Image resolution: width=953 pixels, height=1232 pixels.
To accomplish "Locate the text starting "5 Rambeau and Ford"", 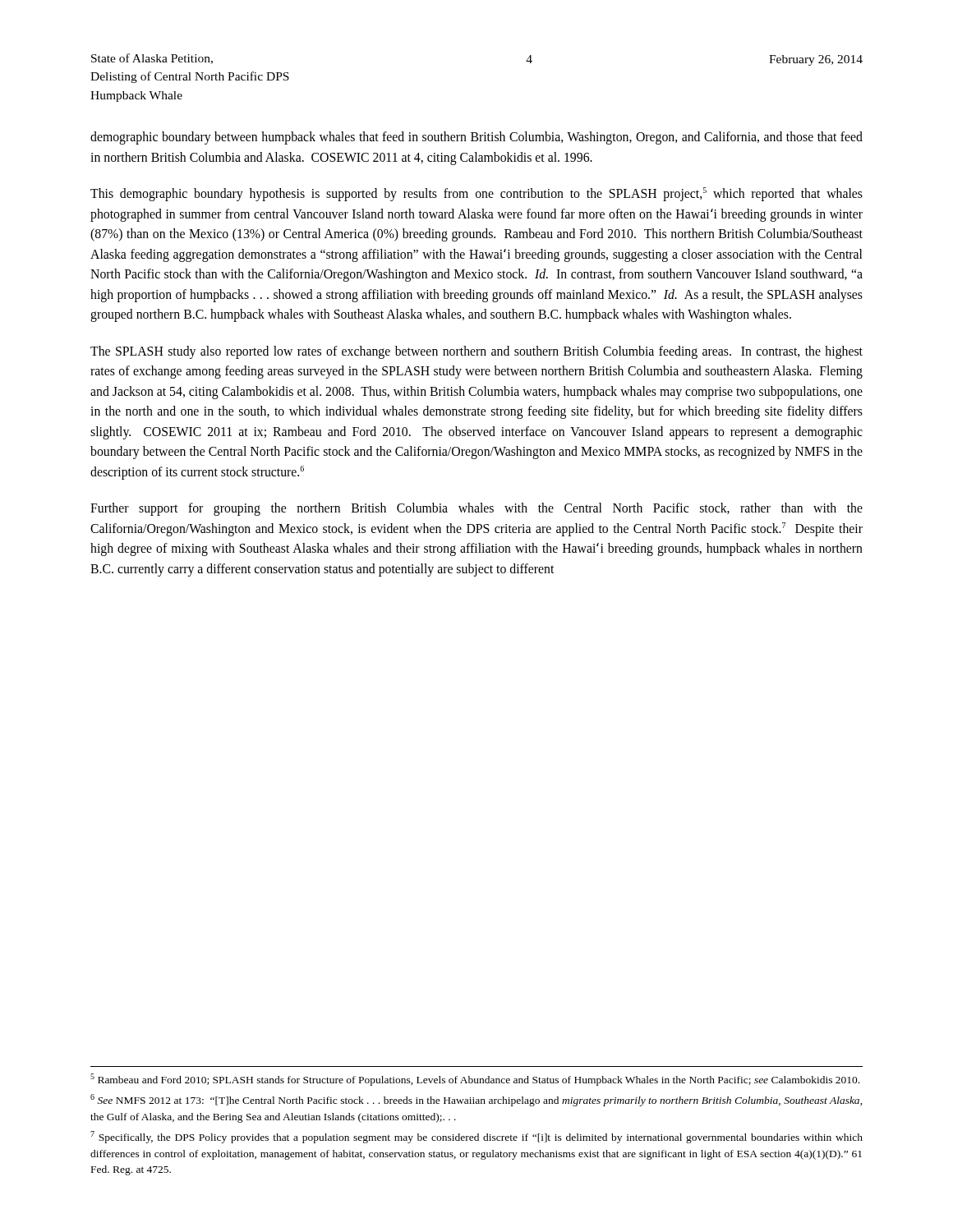I will pyautogui.click(x=475, y=1079).
